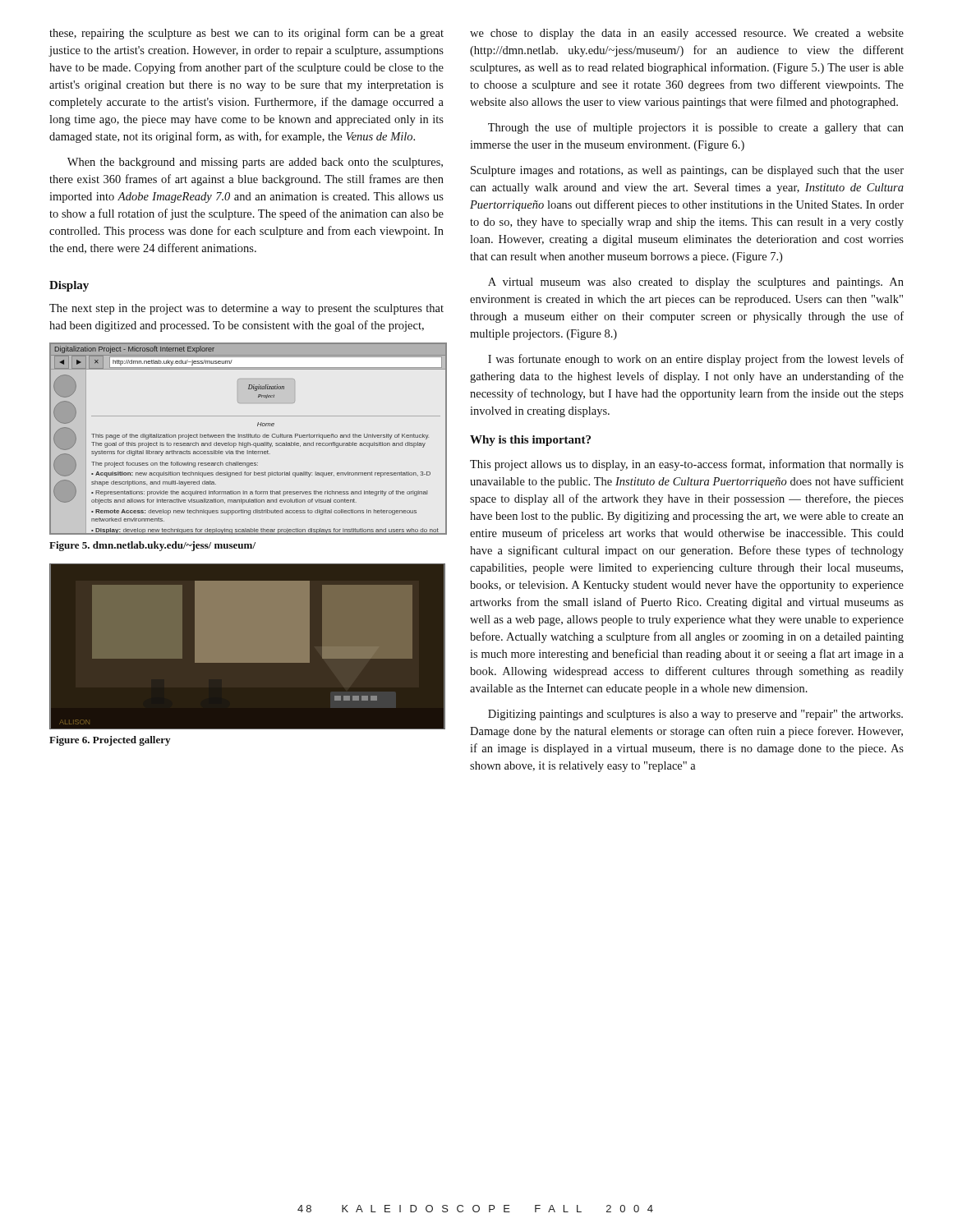This screenshot has width=953, height=1232.
Task: Click the passage that begins "Digitizing paintings and sculptures is"
Action: pyautogui.click(x=687, y=740)
